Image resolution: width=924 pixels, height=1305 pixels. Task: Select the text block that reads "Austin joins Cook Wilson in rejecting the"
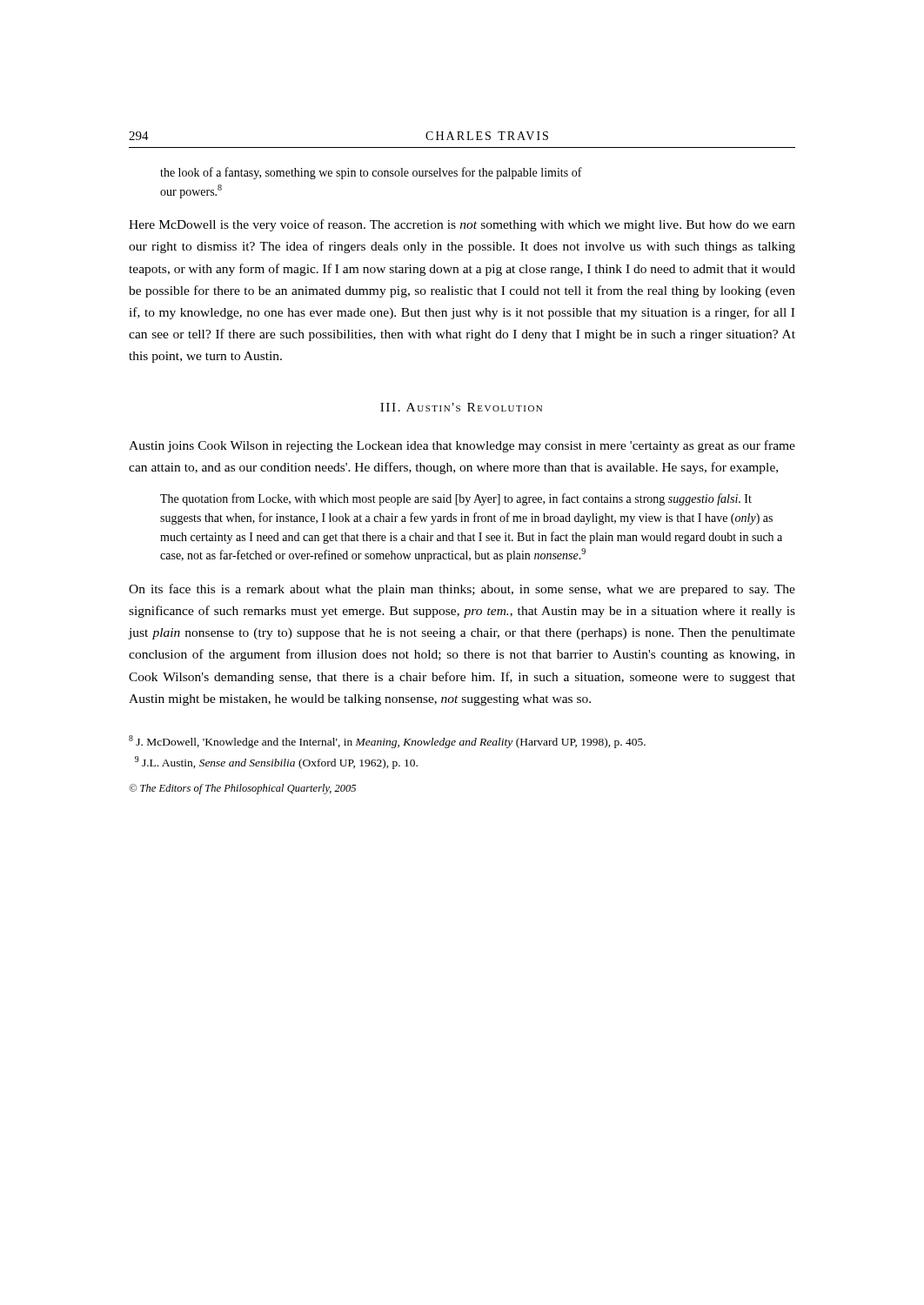tap(462, 456)
